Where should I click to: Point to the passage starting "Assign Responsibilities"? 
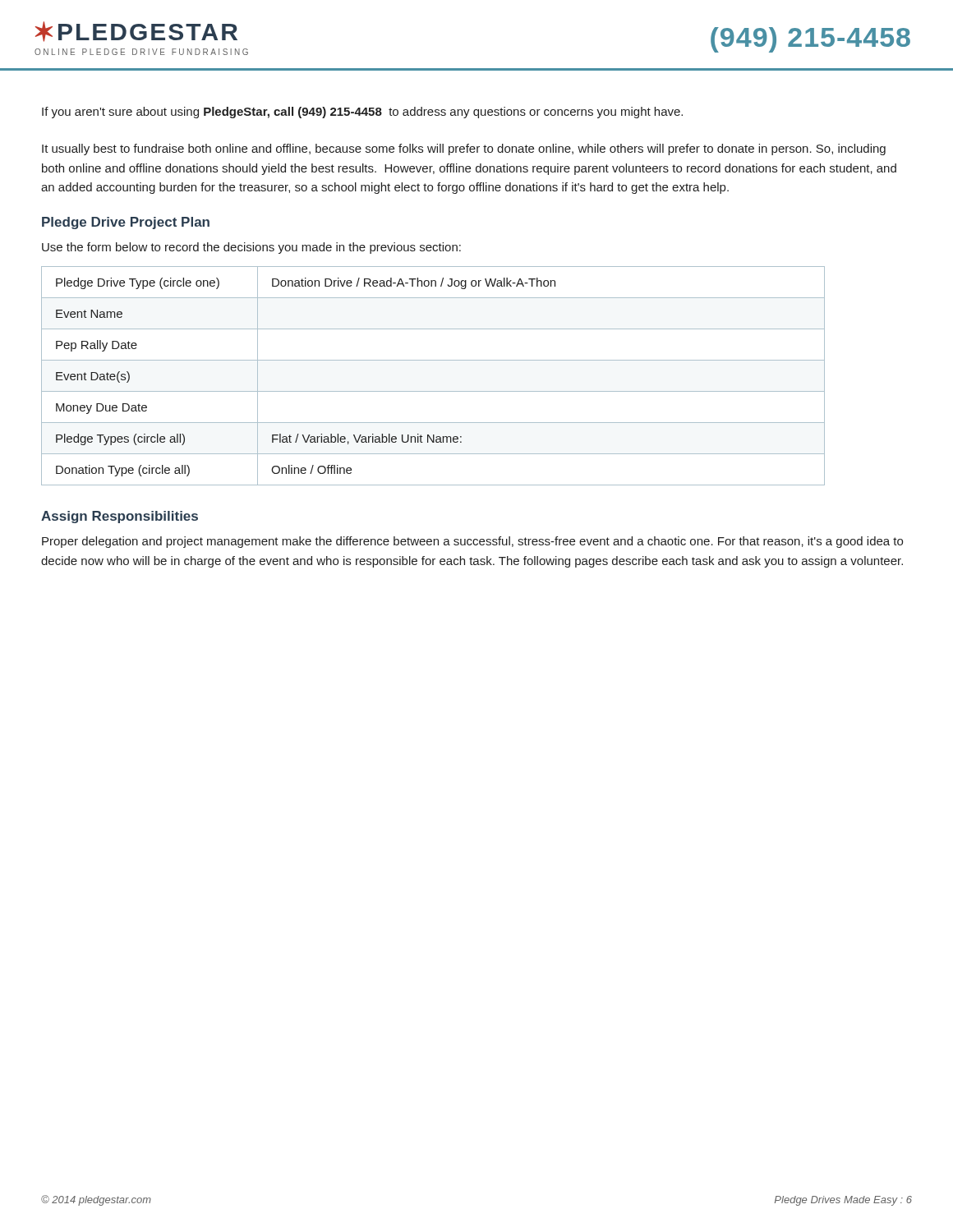click(x=120, y=516)
